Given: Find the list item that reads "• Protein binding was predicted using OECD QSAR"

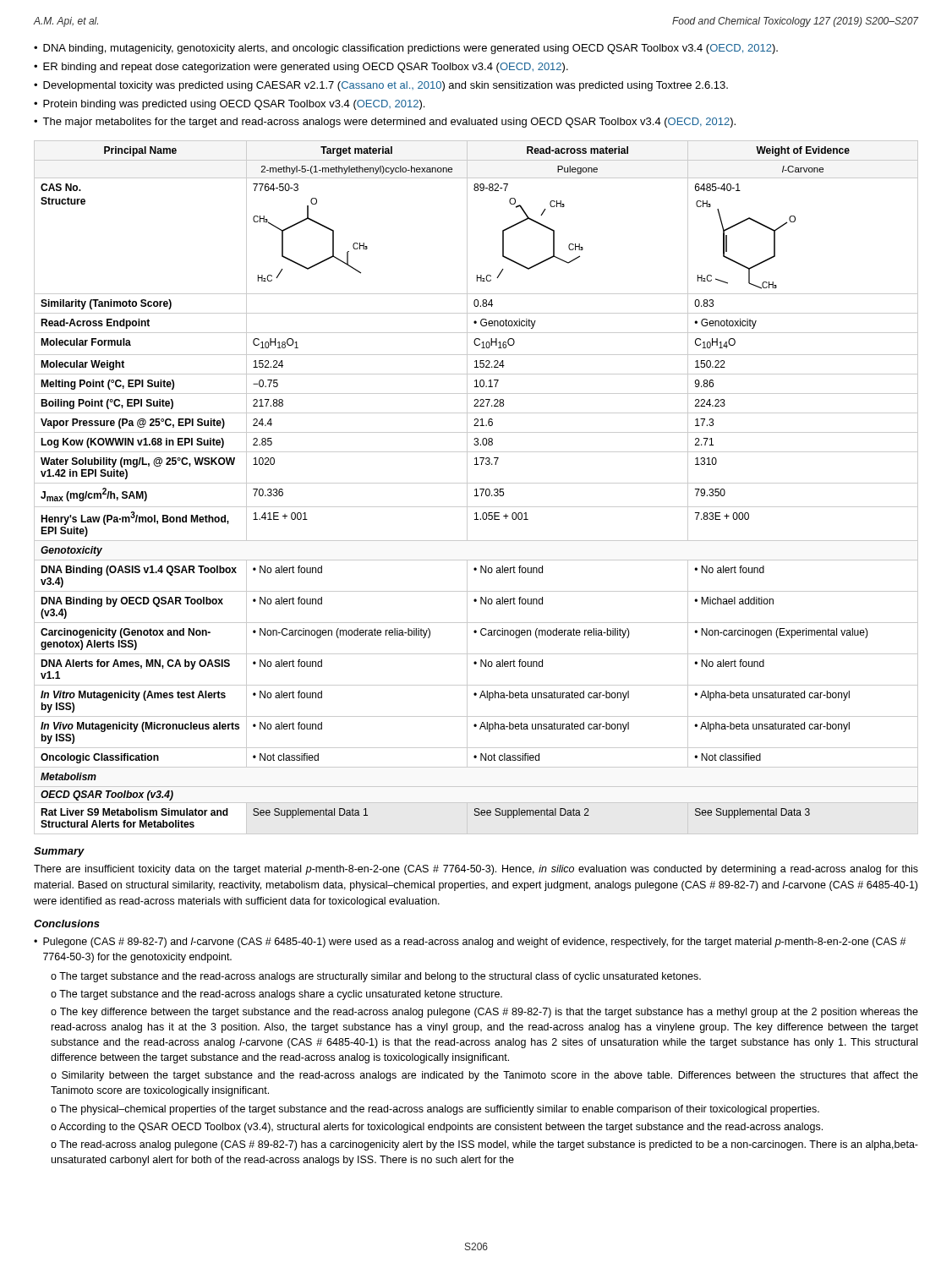Looking at the screenshot, I should click(230, 104).
